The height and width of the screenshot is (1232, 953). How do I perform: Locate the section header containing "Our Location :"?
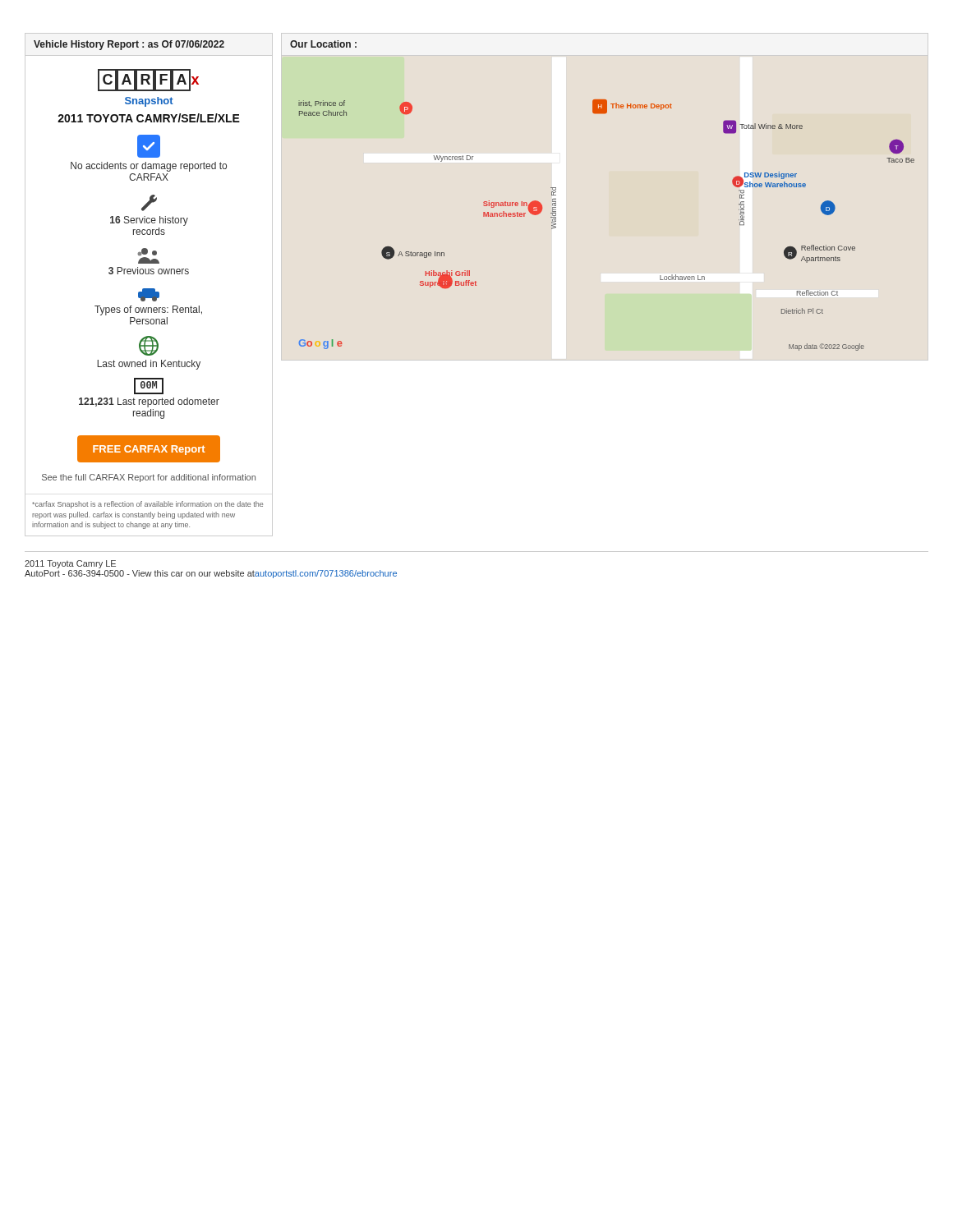(324, 44)
